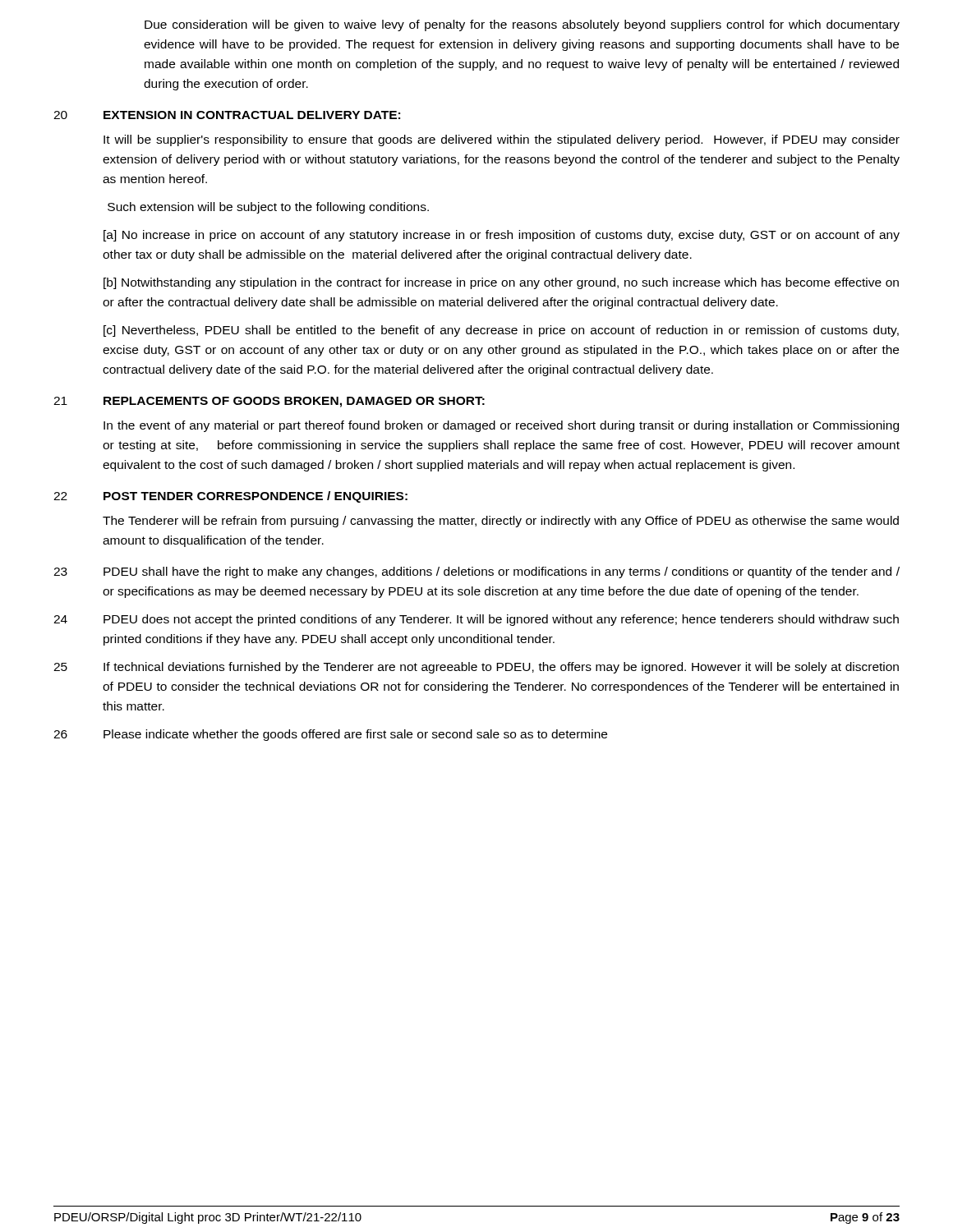The width and height of the screenshot is (953, 1232).
Task: Click on the text block that says "Due consideration will be"
Action: coord(522,54)
